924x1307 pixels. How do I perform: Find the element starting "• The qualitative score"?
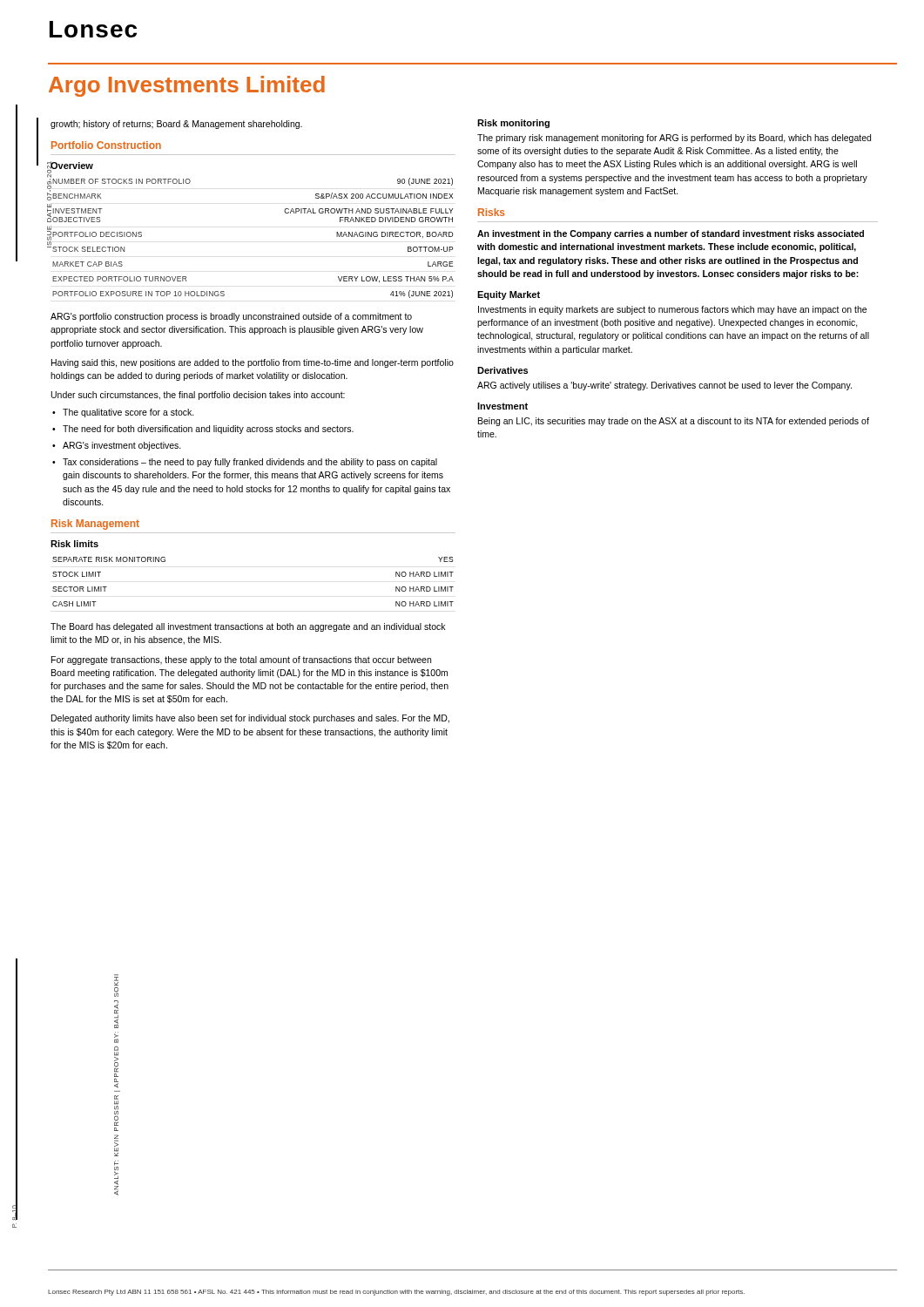[123, 412]
